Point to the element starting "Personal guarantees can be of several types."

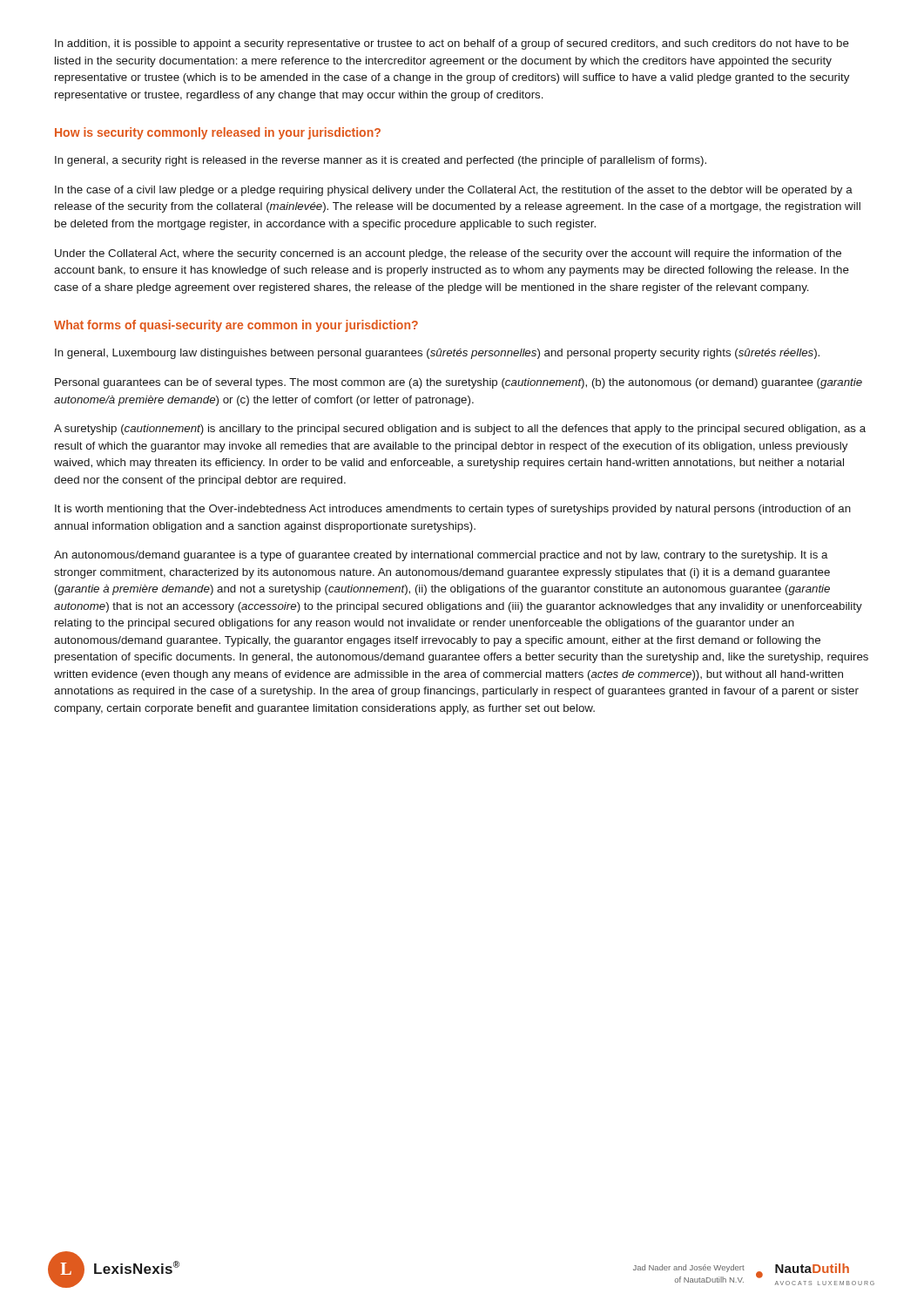pos(458,391)
